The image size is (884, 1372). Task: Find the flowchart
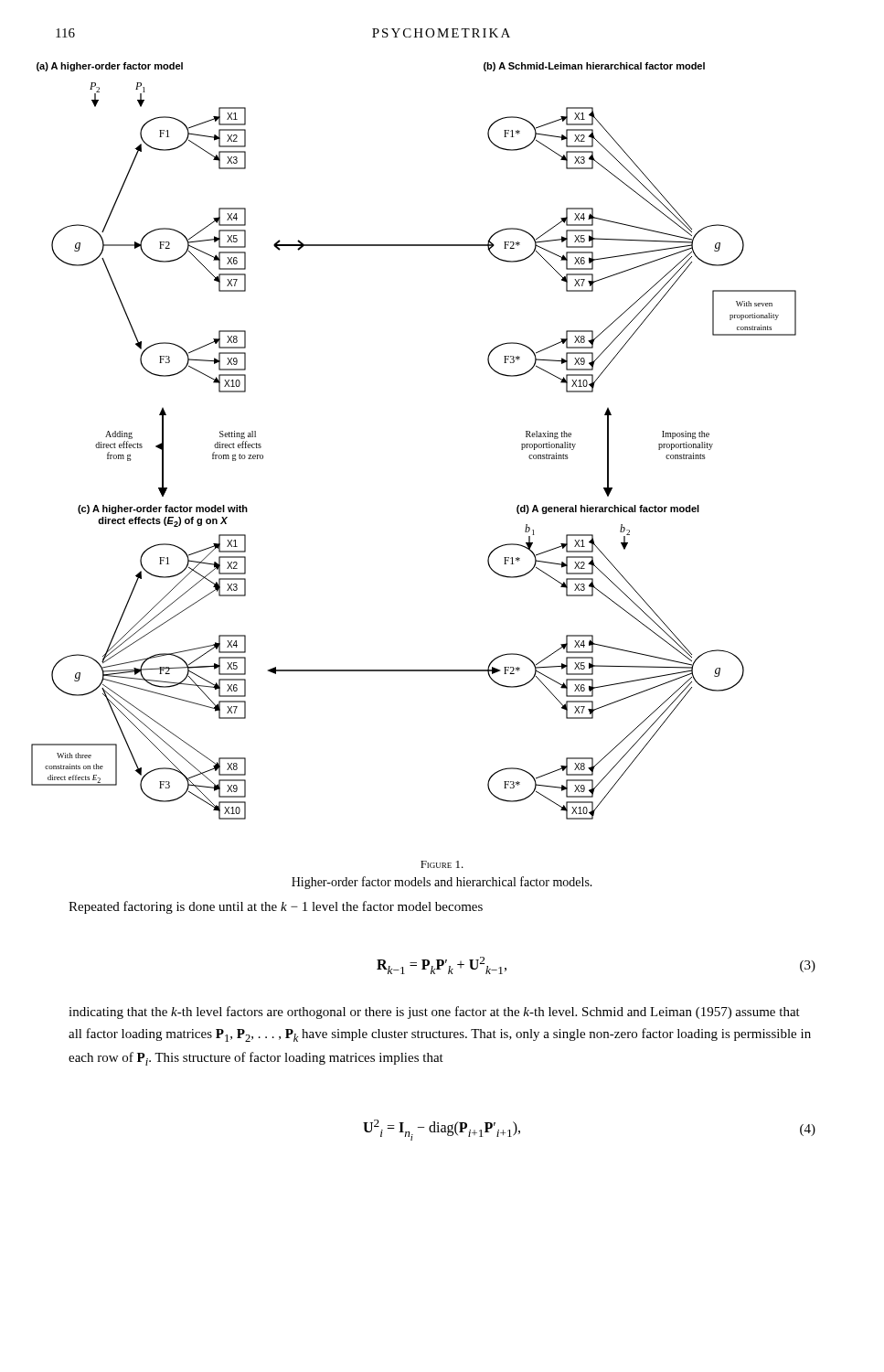click(442, 453)
